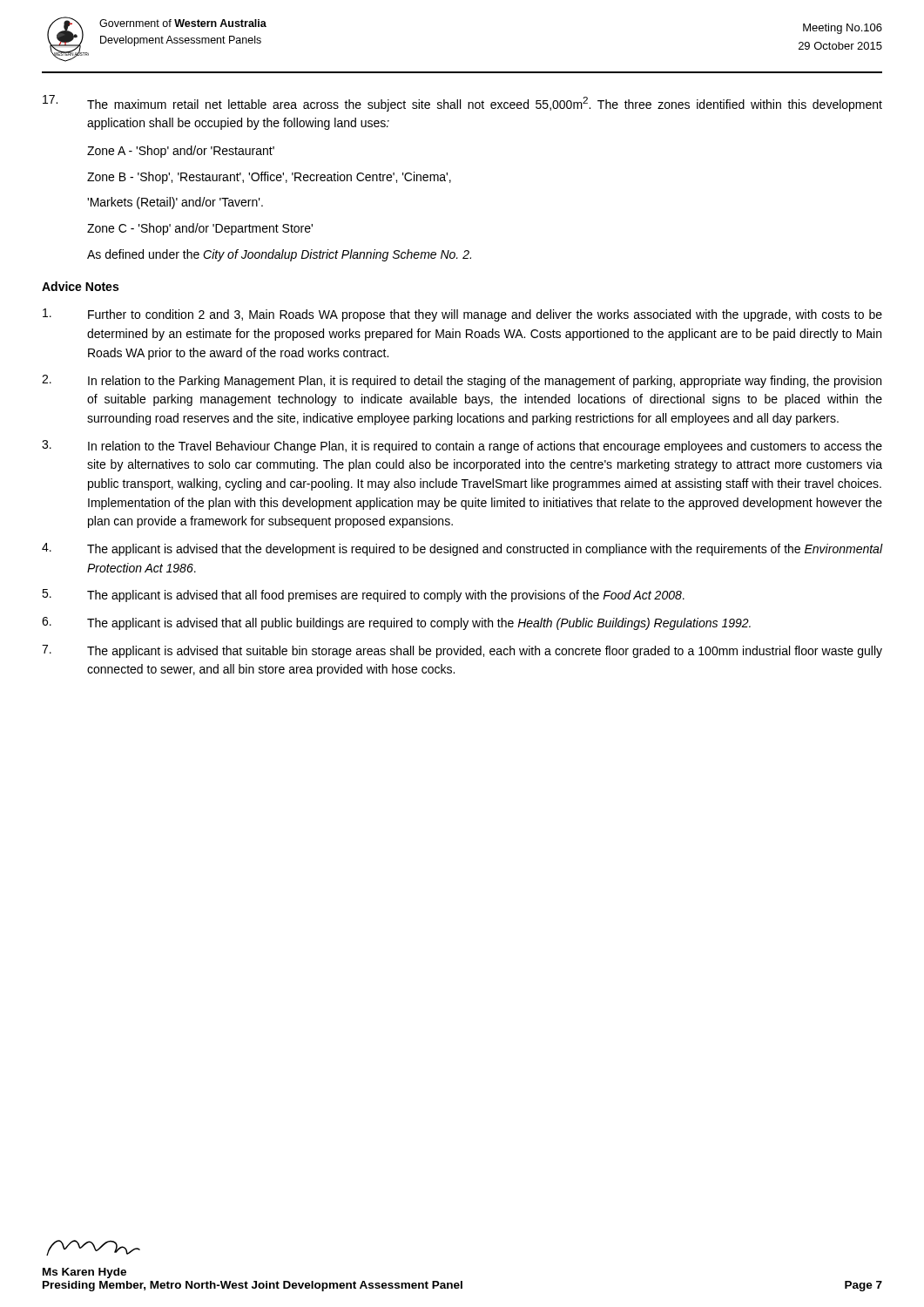Viewport: 924px width, 1307px height.
Task: Select the passage starting "Zone C - 'Shop' and/or"
Action: click(200, 228)
